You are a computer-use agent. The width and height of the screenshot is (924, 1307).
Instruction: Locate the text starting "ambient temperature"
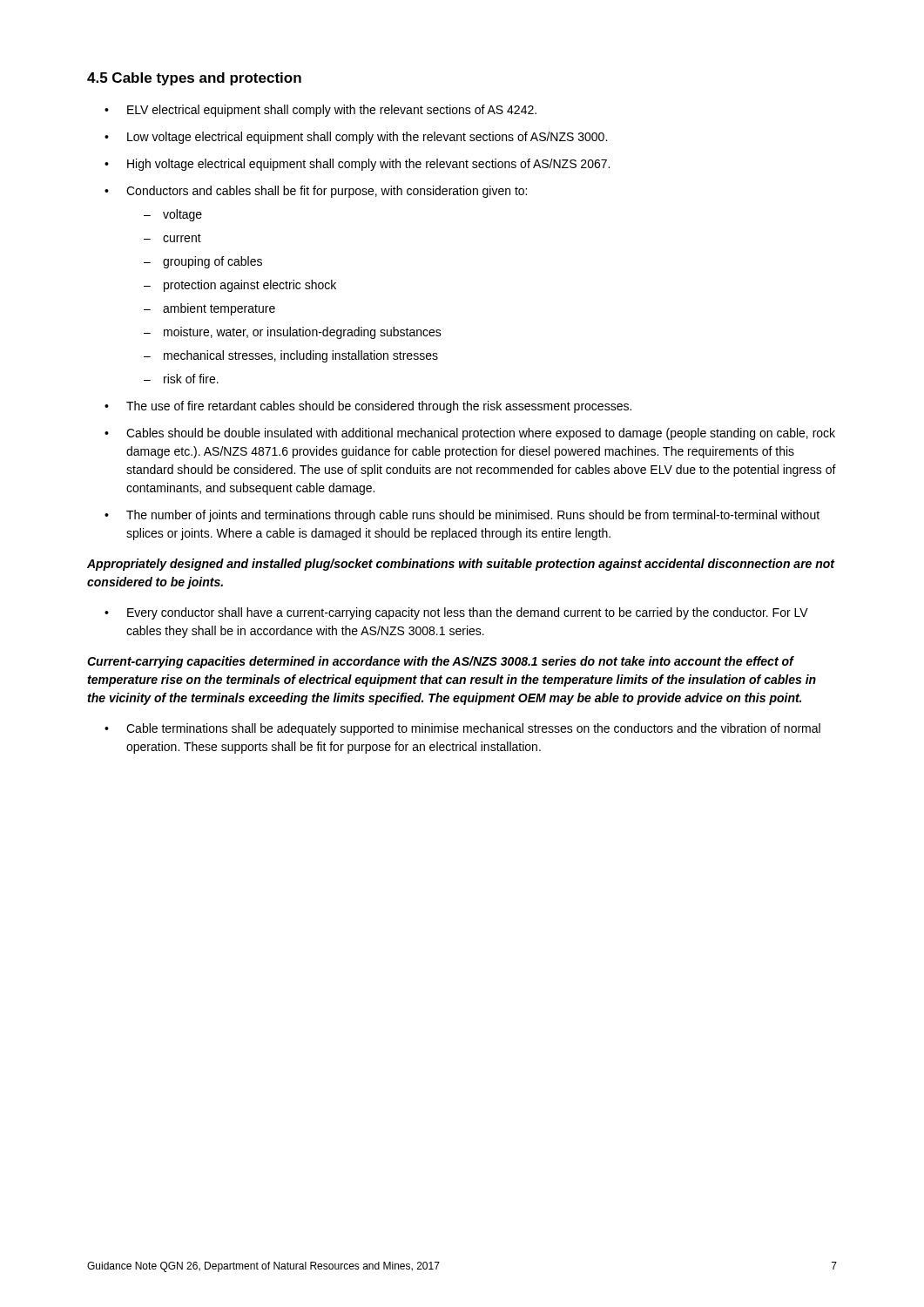(219, 308)
